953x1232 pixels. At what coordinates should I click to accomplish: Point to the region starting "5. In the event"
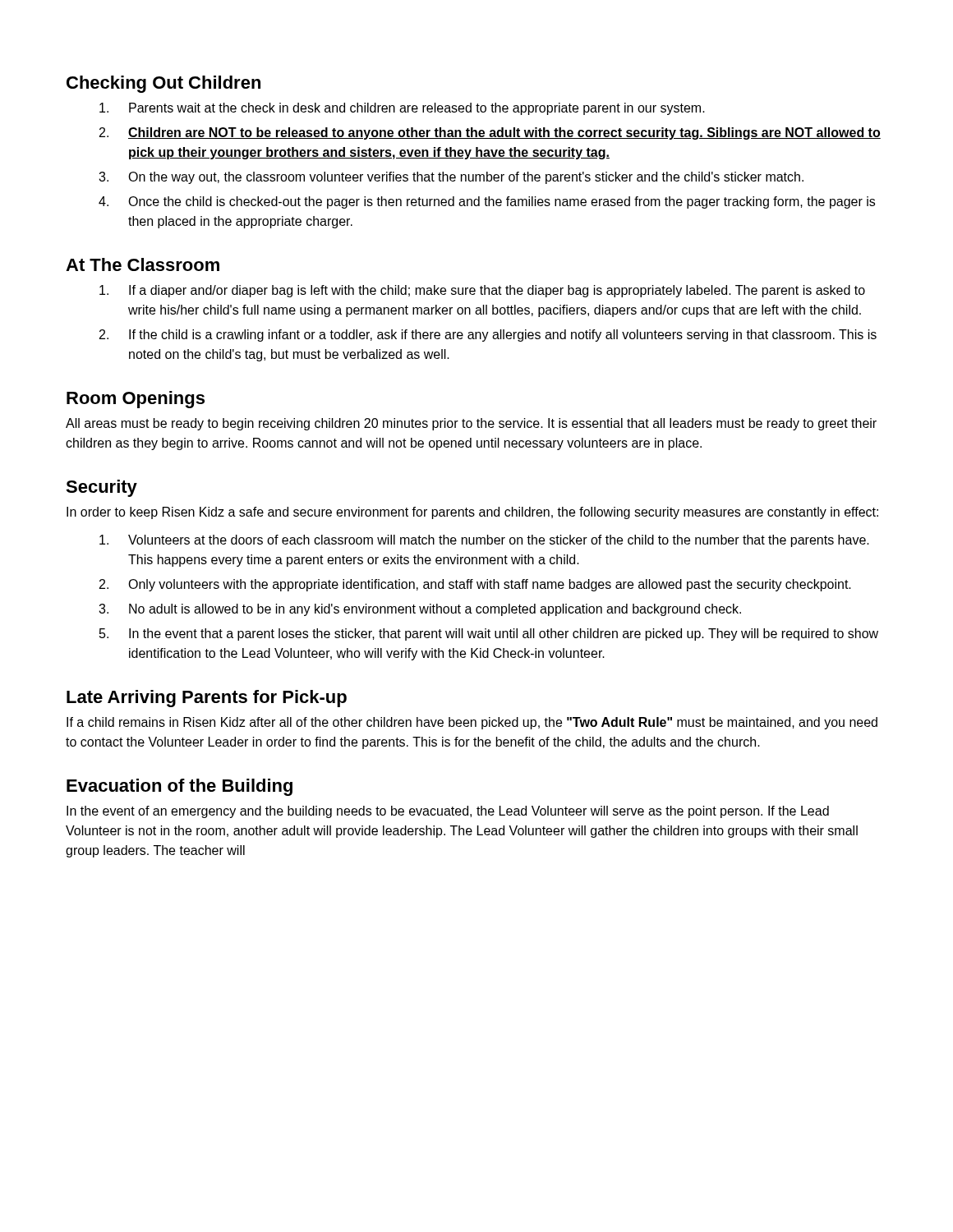pyautogui.click(x=493, y=644)
